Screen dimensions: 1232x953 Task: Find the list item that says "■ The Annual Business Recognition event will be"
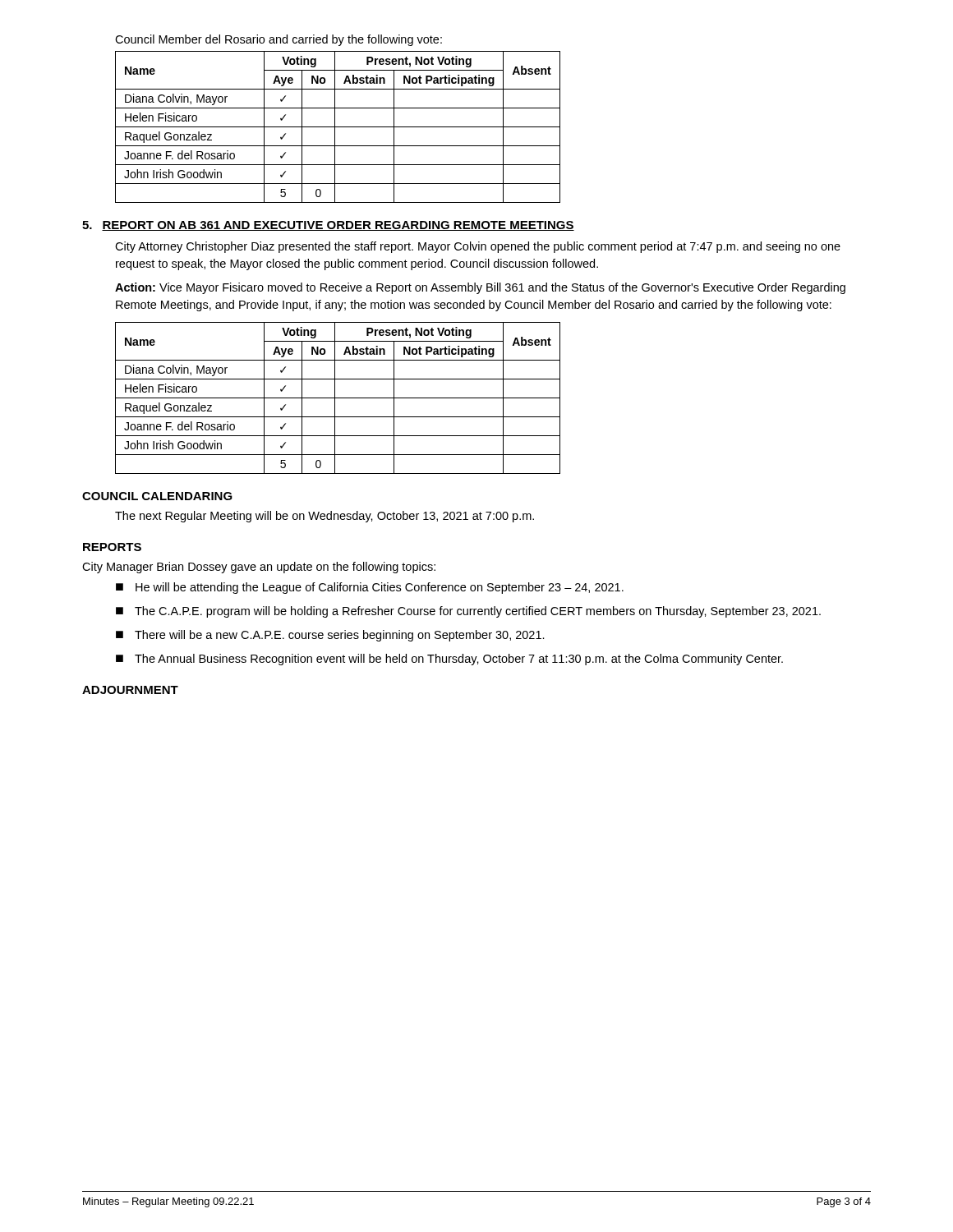[449, 659]
